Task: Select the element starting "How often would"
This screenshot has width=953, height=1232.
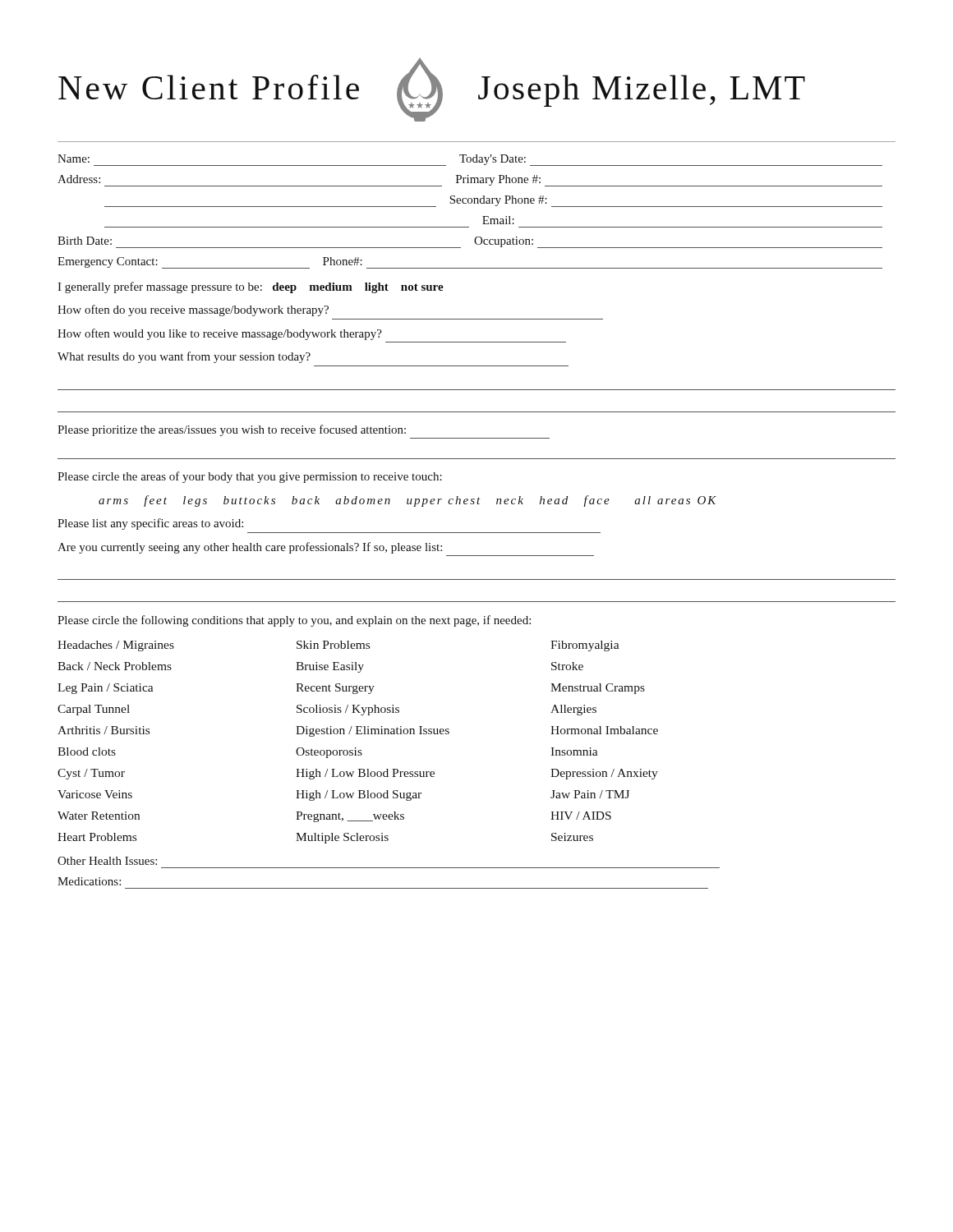Action: pyautogui.click(x=312, y=334)
